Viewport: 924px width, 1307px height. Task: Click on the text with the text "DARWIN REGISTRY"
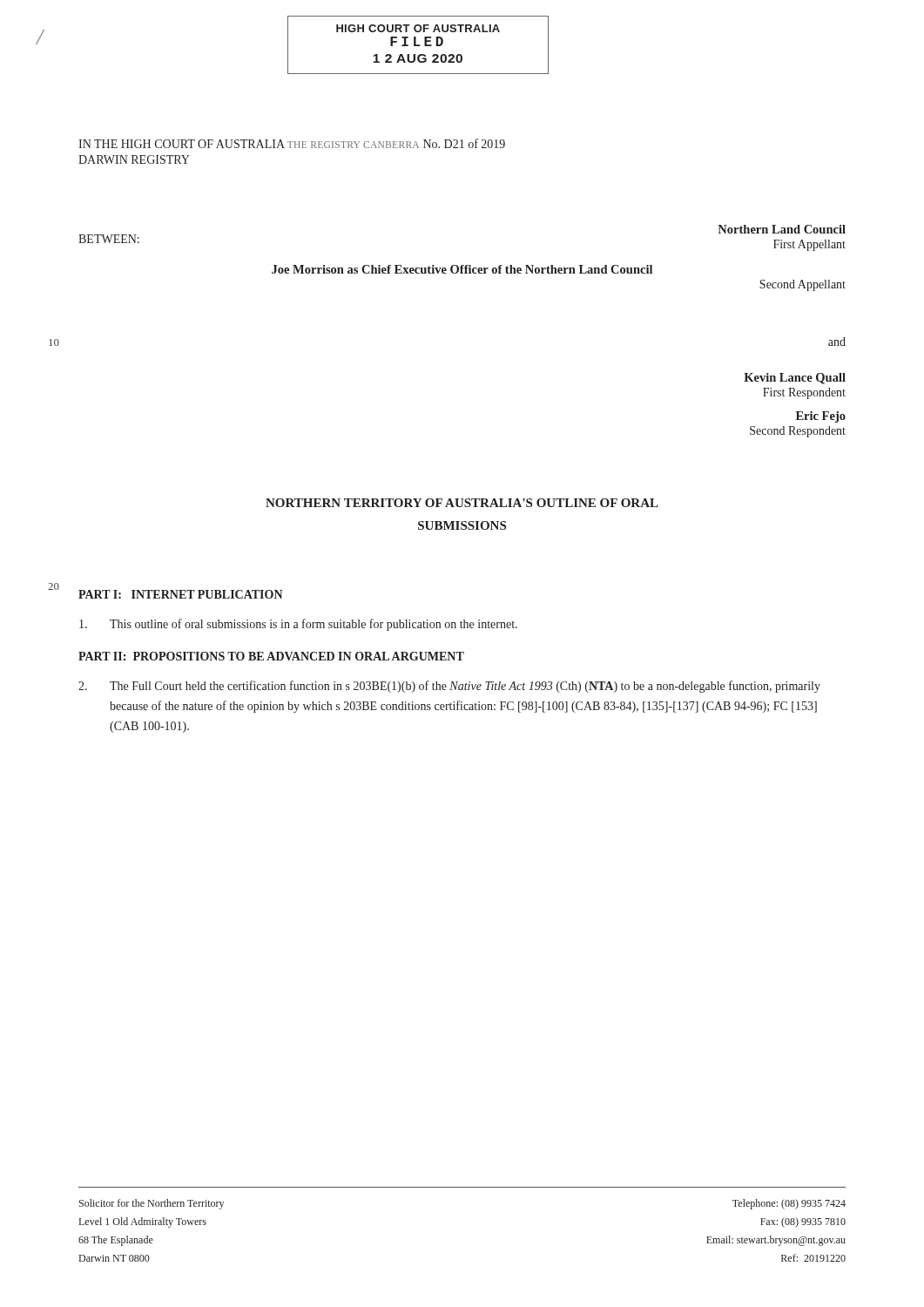134,160
